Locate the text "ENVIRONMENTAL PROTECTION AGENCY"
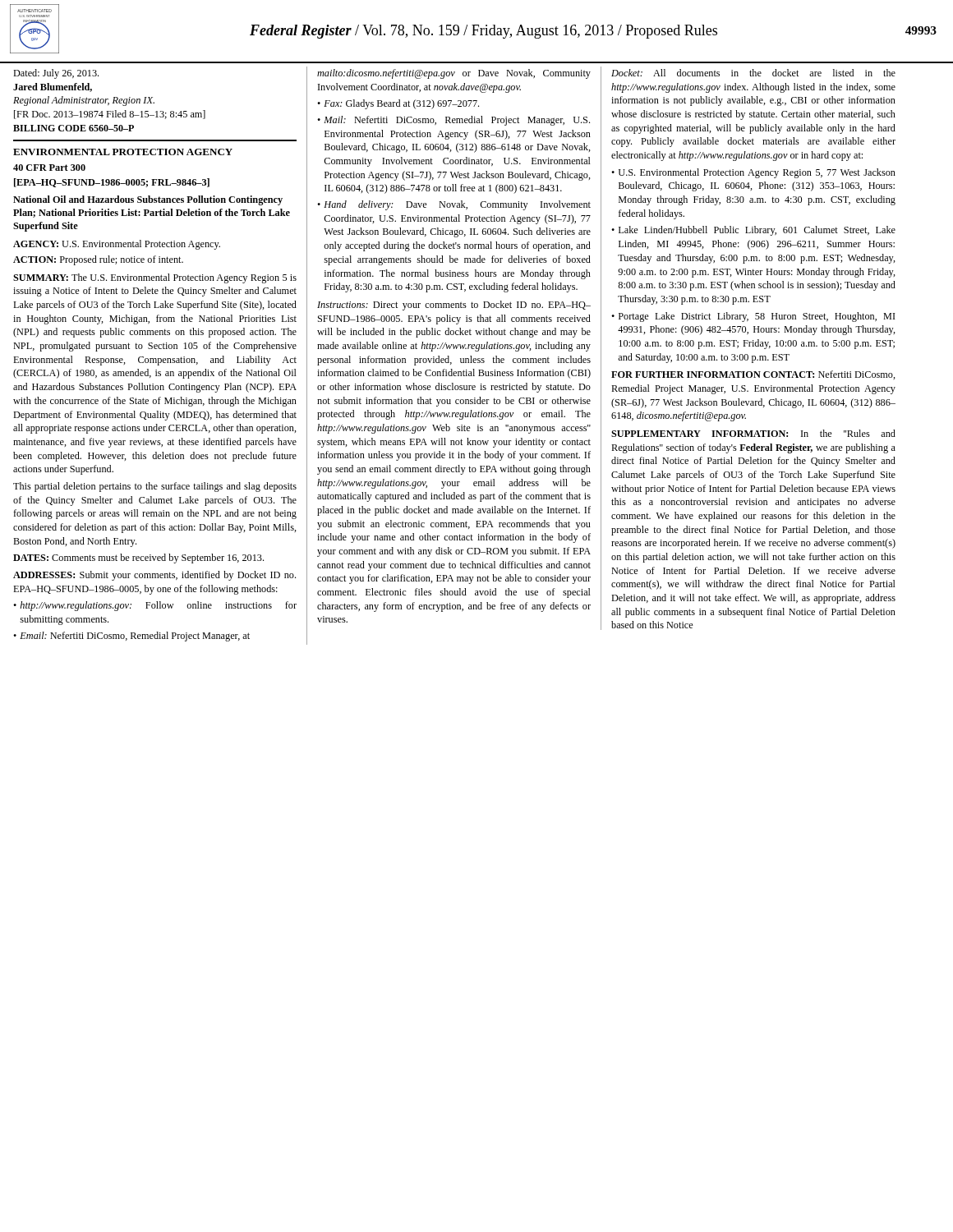 click(123, 152)
